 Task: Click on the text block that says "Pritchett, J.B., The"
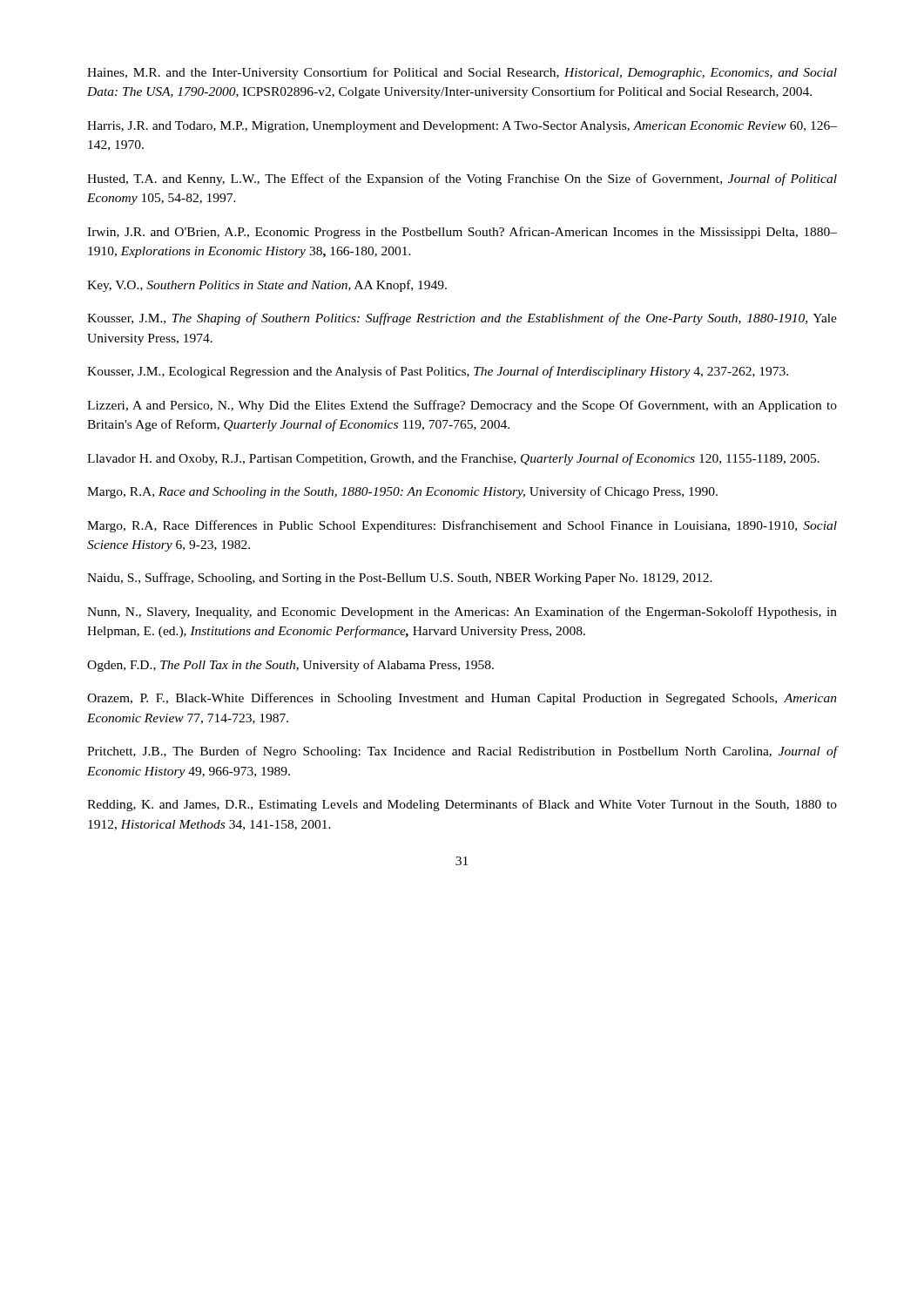462,761
